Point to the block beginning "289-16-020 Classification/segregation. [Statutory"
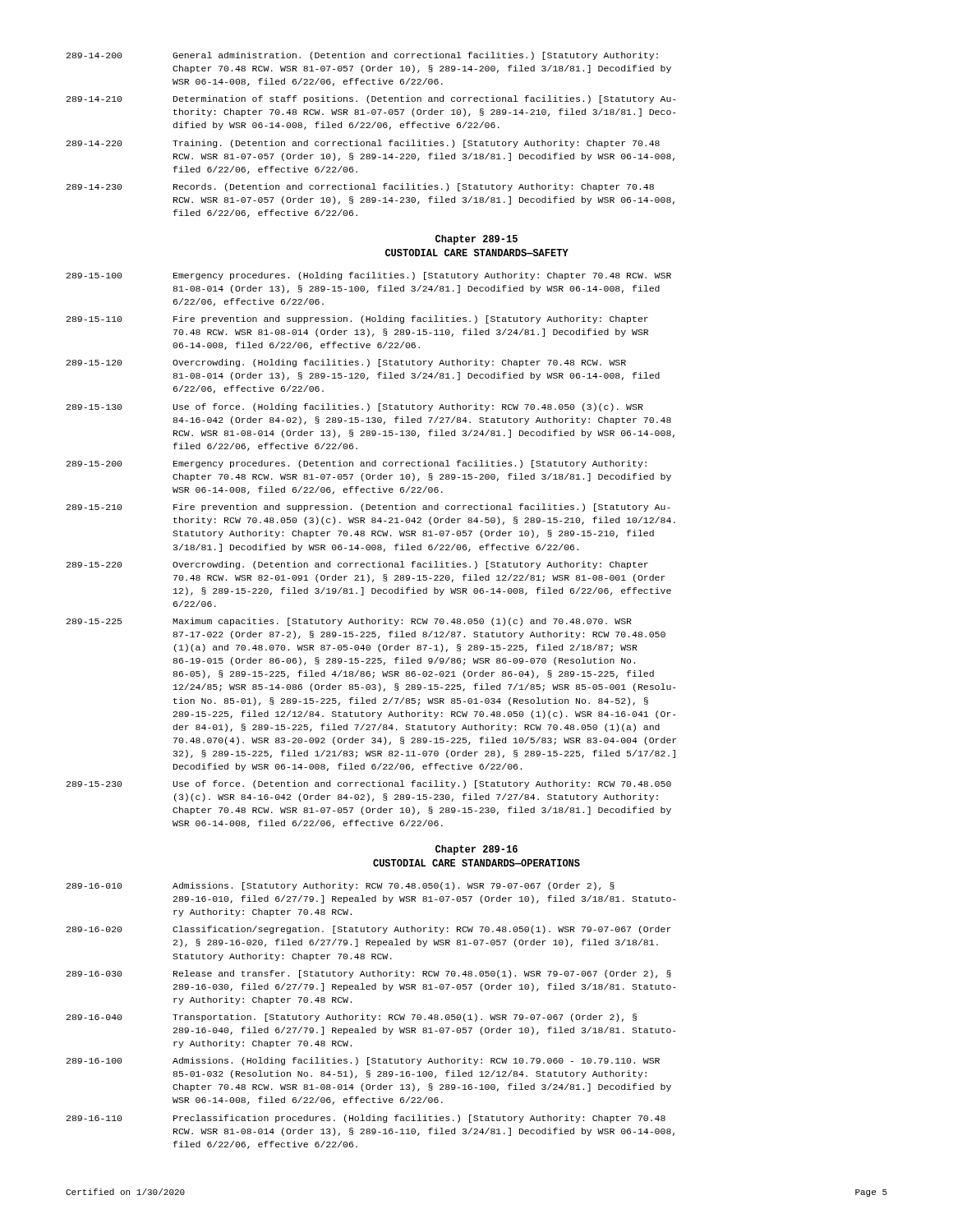 [x=476, y=943]
